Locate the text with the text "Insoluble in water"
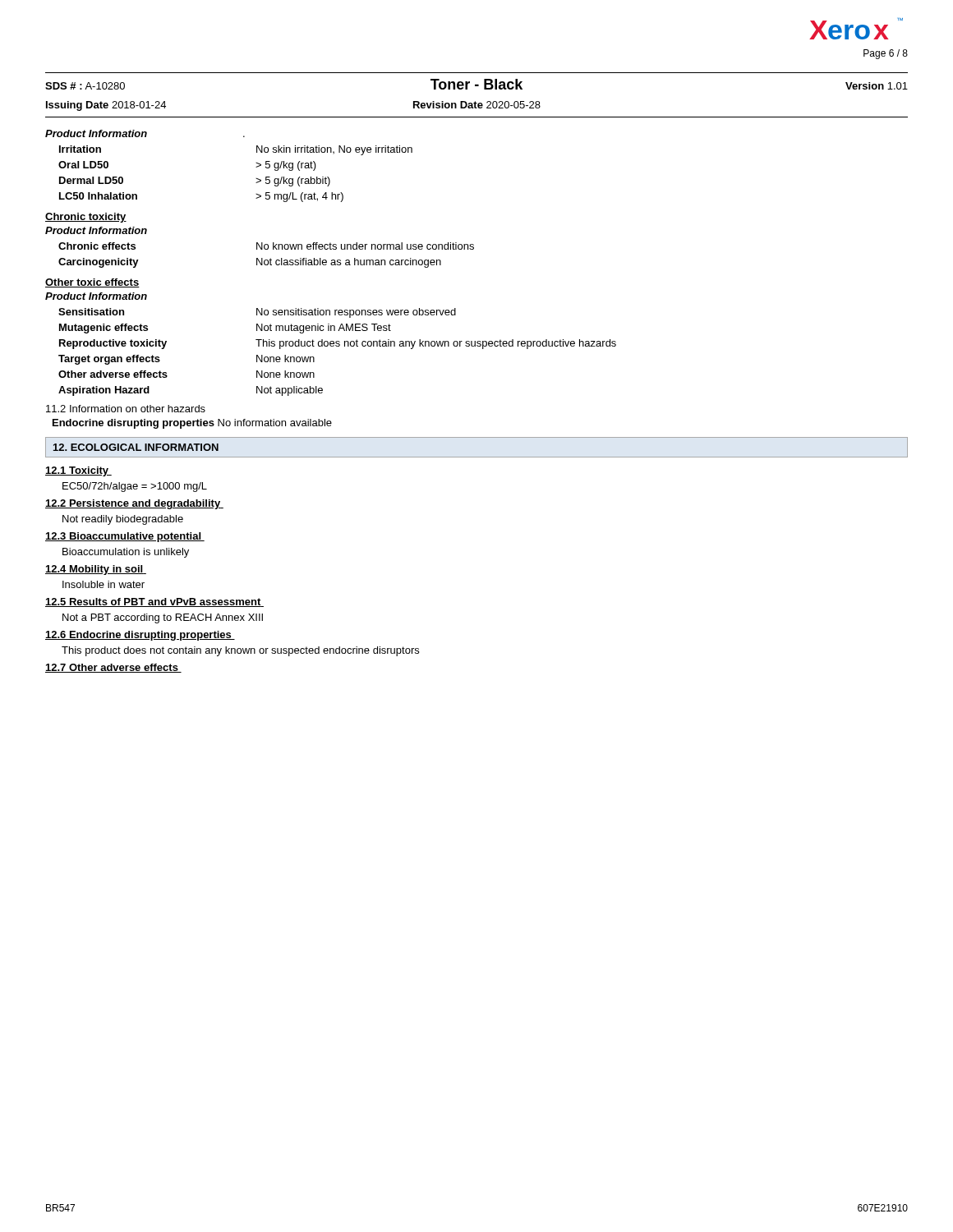The height and width of the screenshot is (1232, 953). coord(103,584)
